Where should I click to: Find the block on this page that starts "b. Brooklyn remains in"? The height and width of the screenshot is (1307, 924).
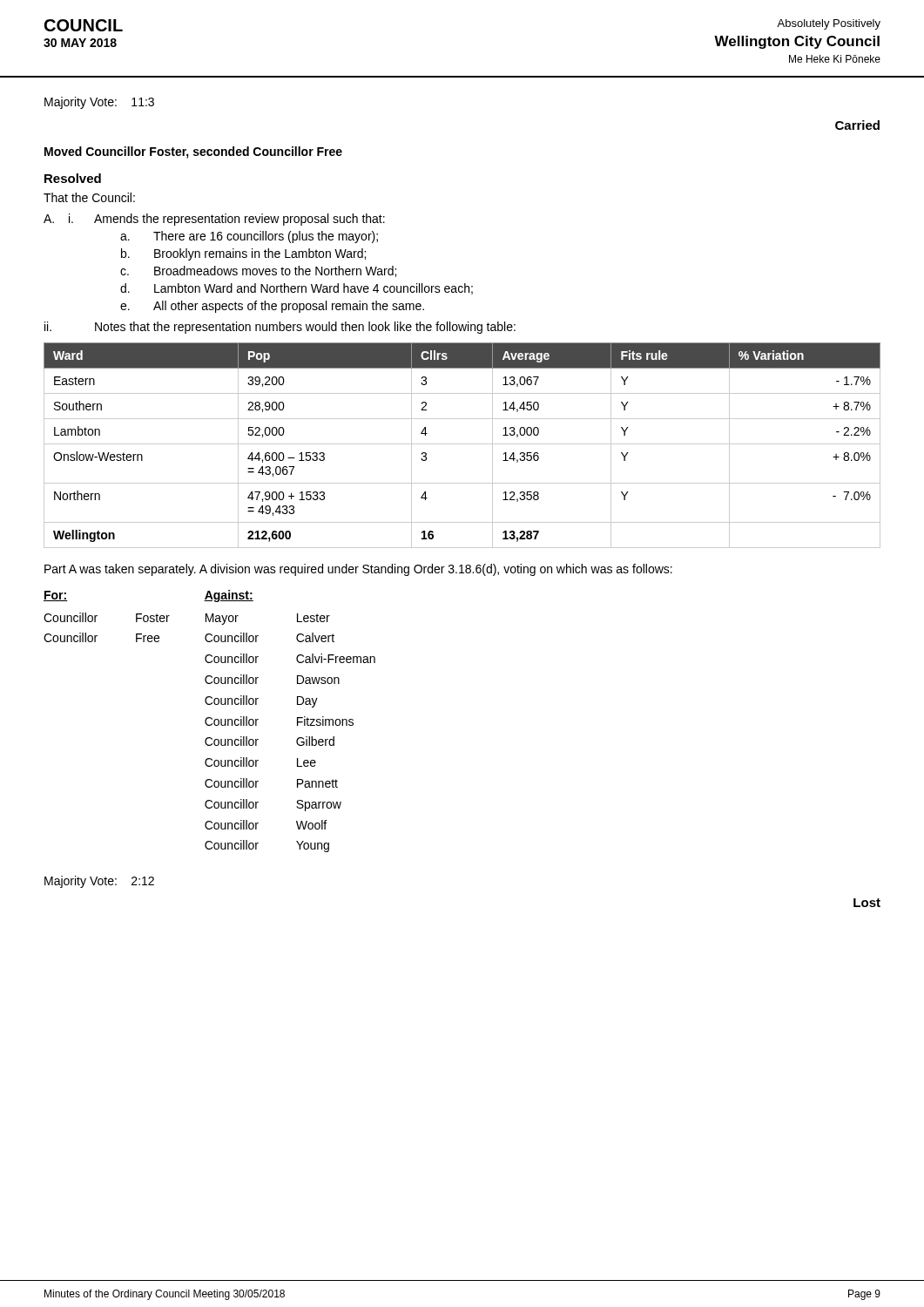(x=243, y=254)
